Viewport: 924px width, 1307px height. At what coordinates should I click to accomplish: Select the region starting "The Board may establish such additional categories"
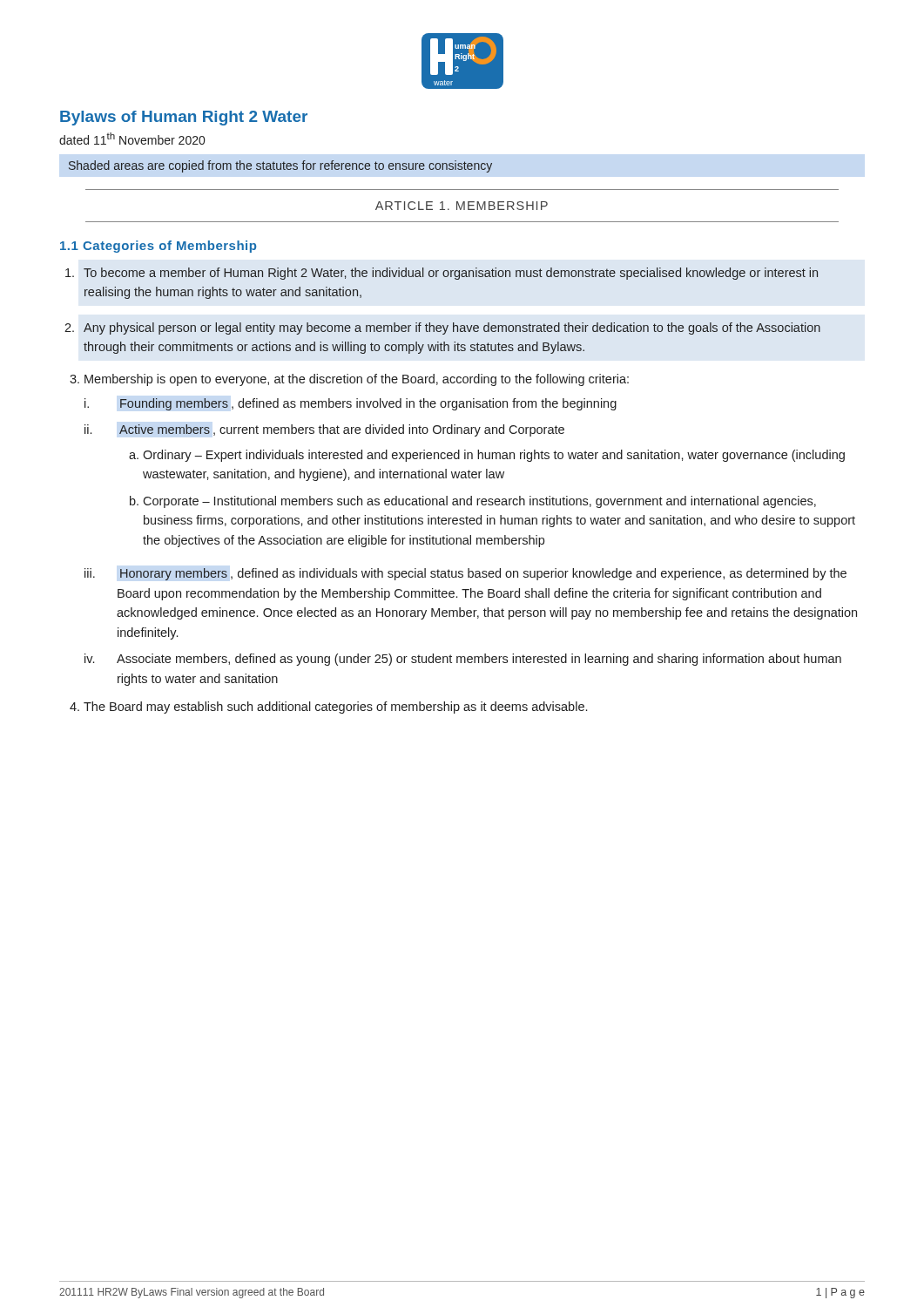(336, 707)
